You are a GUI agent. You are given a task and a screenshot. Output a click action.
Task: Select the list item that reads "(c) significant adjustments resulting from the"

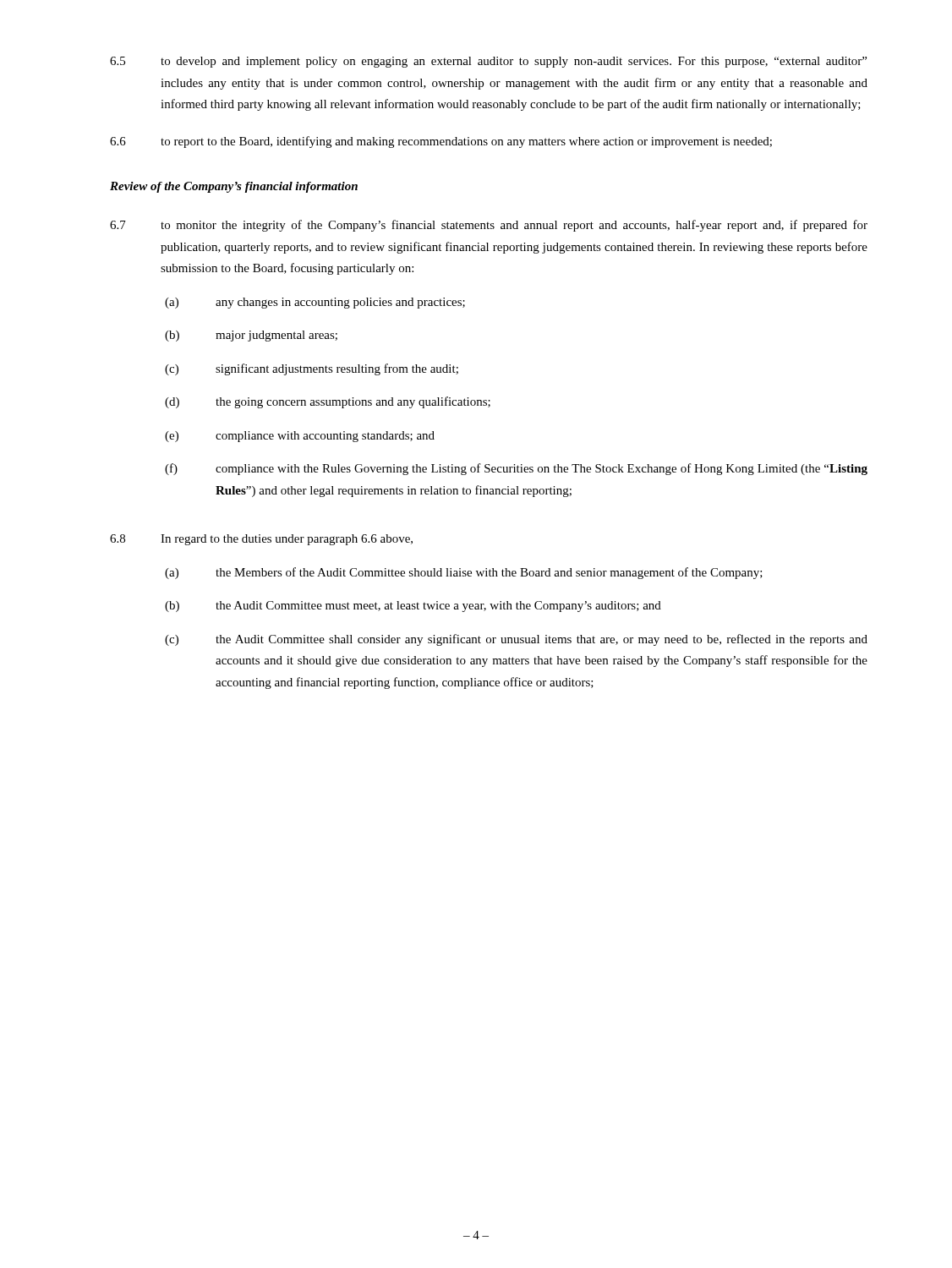click(312, 369)
